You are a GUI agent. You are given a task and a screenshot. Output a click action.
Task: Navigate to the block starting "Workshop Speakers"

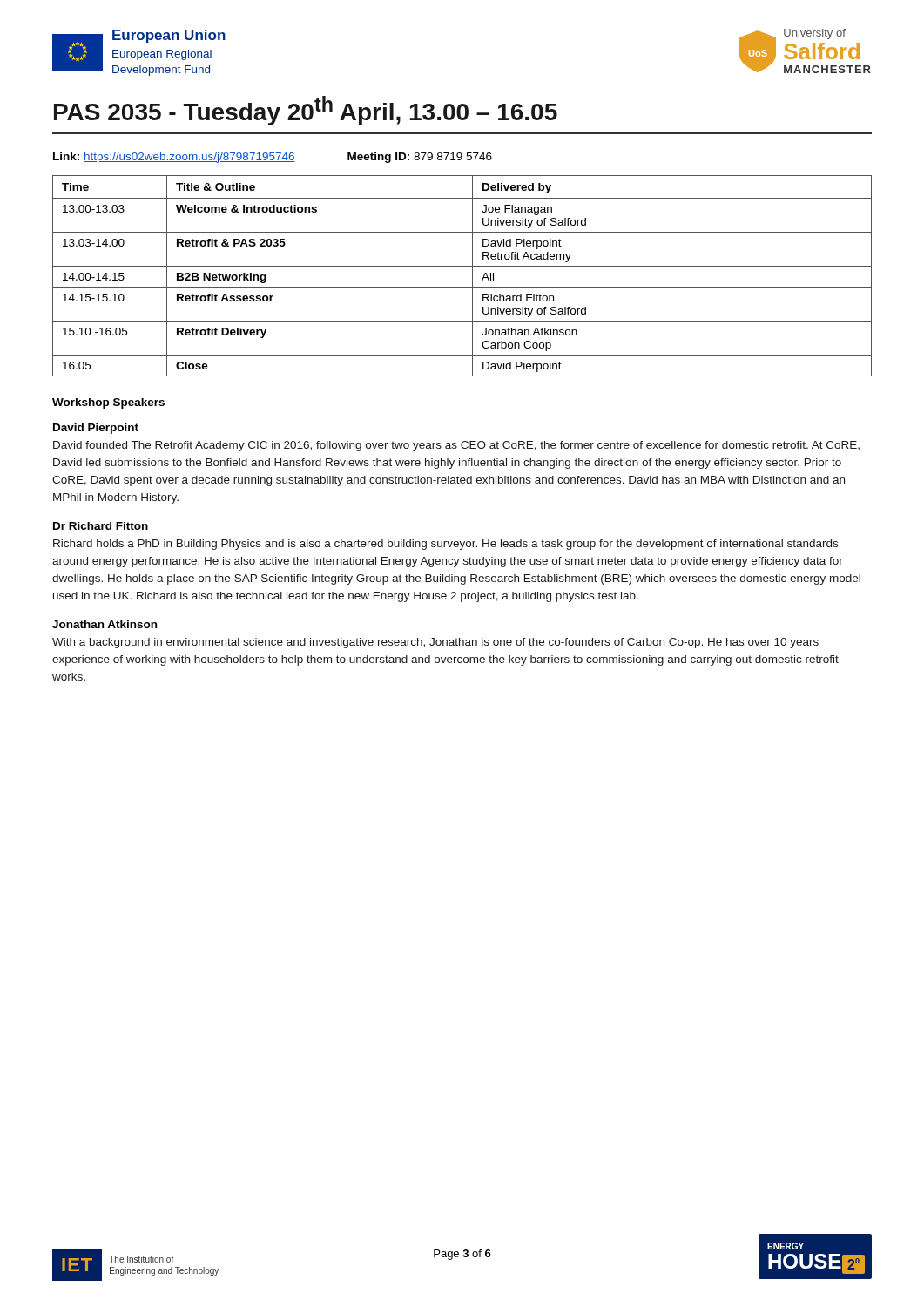(x=109, y=402)
